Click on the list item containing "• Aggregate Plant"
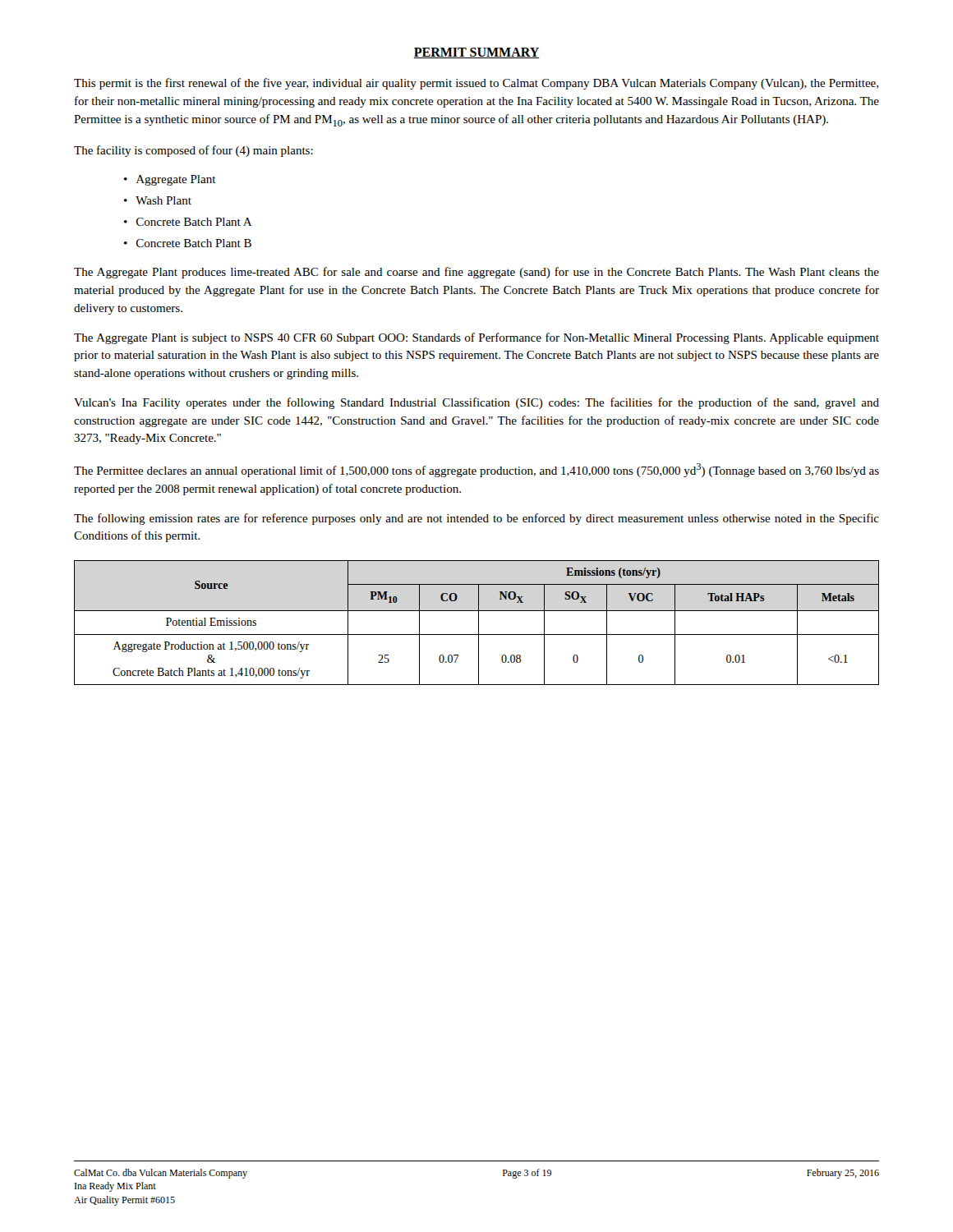 (169, 180)
